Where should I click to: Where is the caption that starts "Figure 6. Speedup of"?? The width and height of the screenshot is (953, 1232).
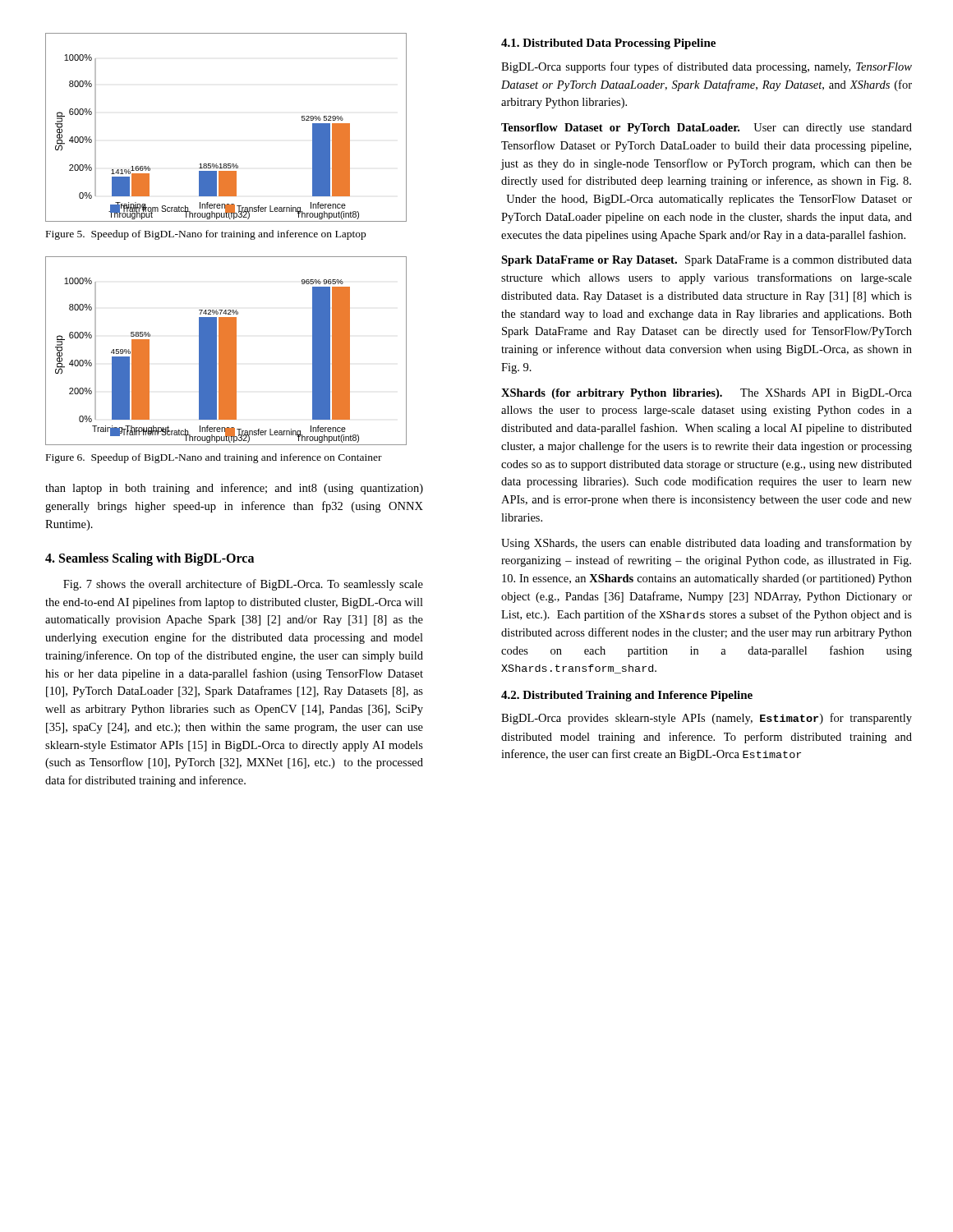pyautogui.click(x=213, y=457)
